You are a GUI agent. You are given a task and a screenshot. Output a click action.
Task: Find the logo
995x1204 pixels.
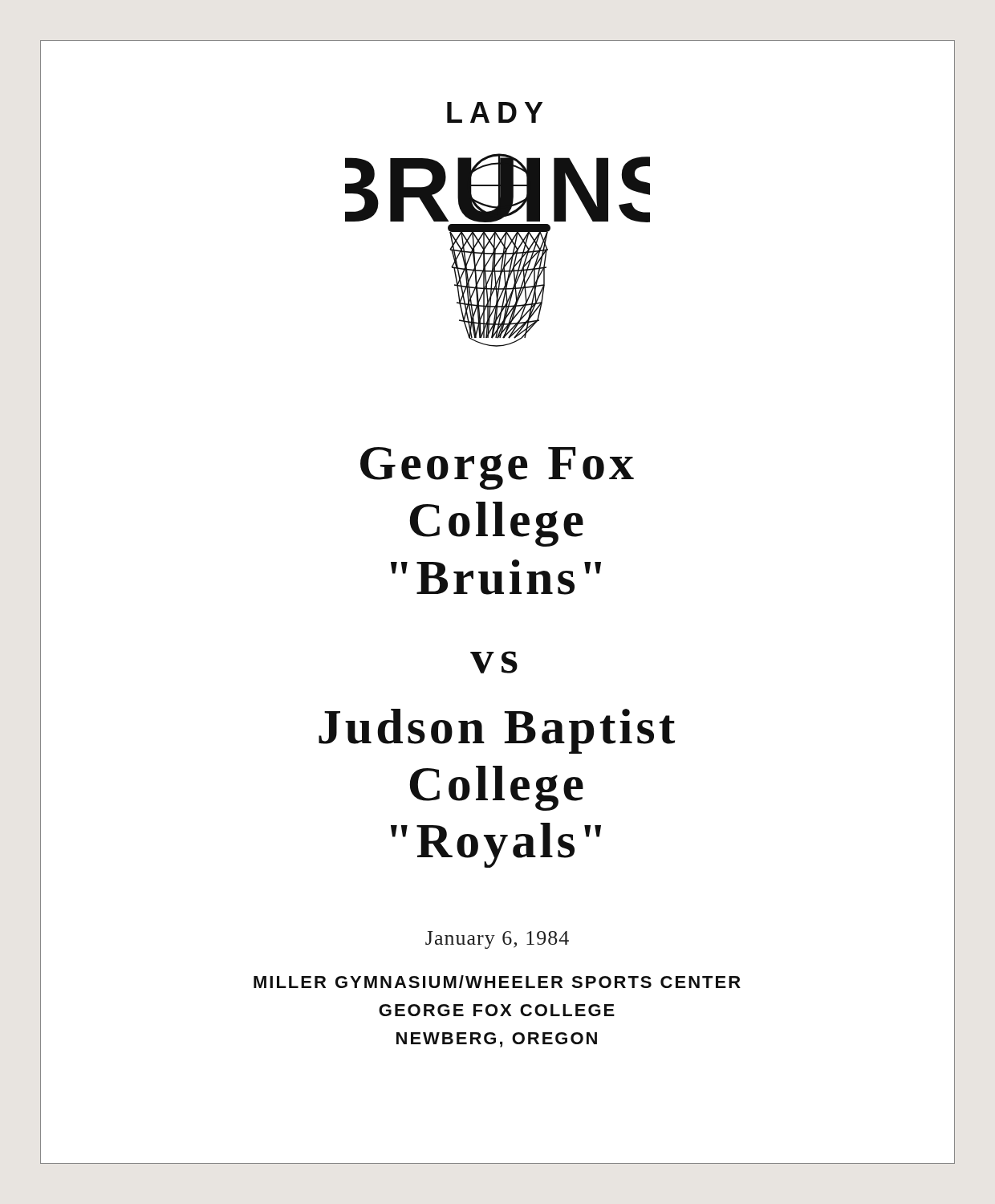click(x=498, y=242)
